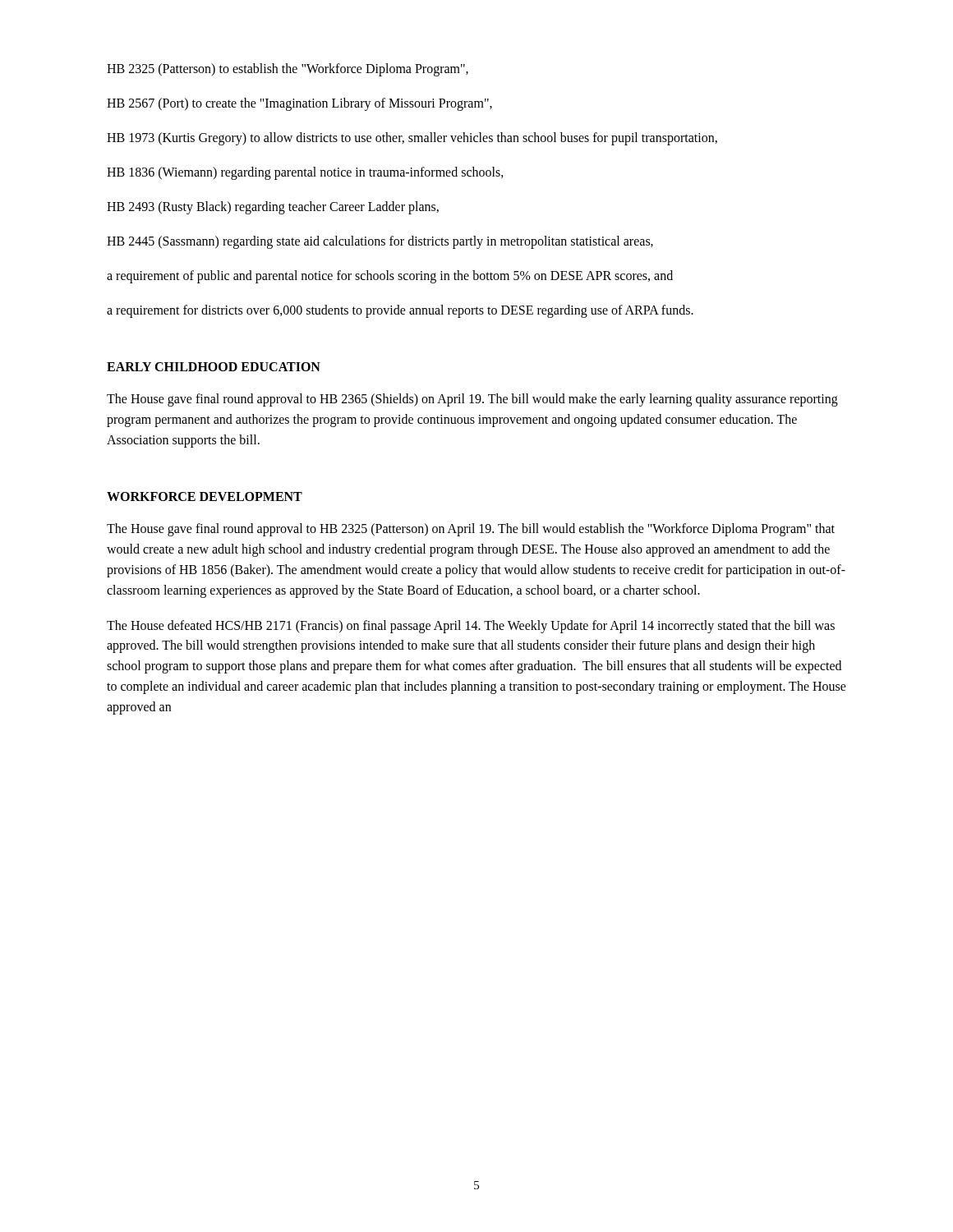This screenshot has height=1232, width=953.
Task: Point to the region starting "HB 1973 (Kurtis Gregory) to allow"
Action: pos(412,138)
